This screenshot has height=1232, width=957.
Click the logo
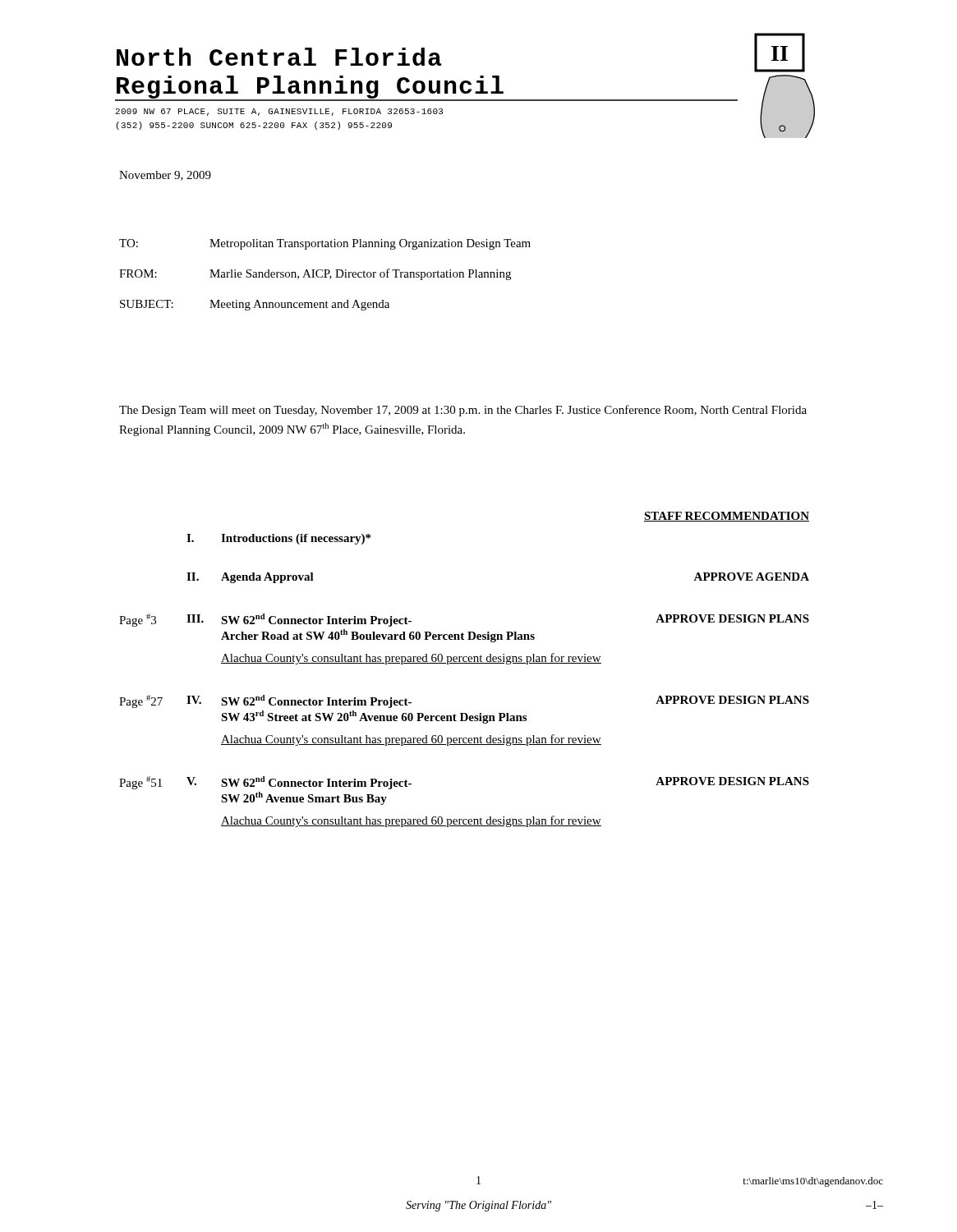coord(464,85)
